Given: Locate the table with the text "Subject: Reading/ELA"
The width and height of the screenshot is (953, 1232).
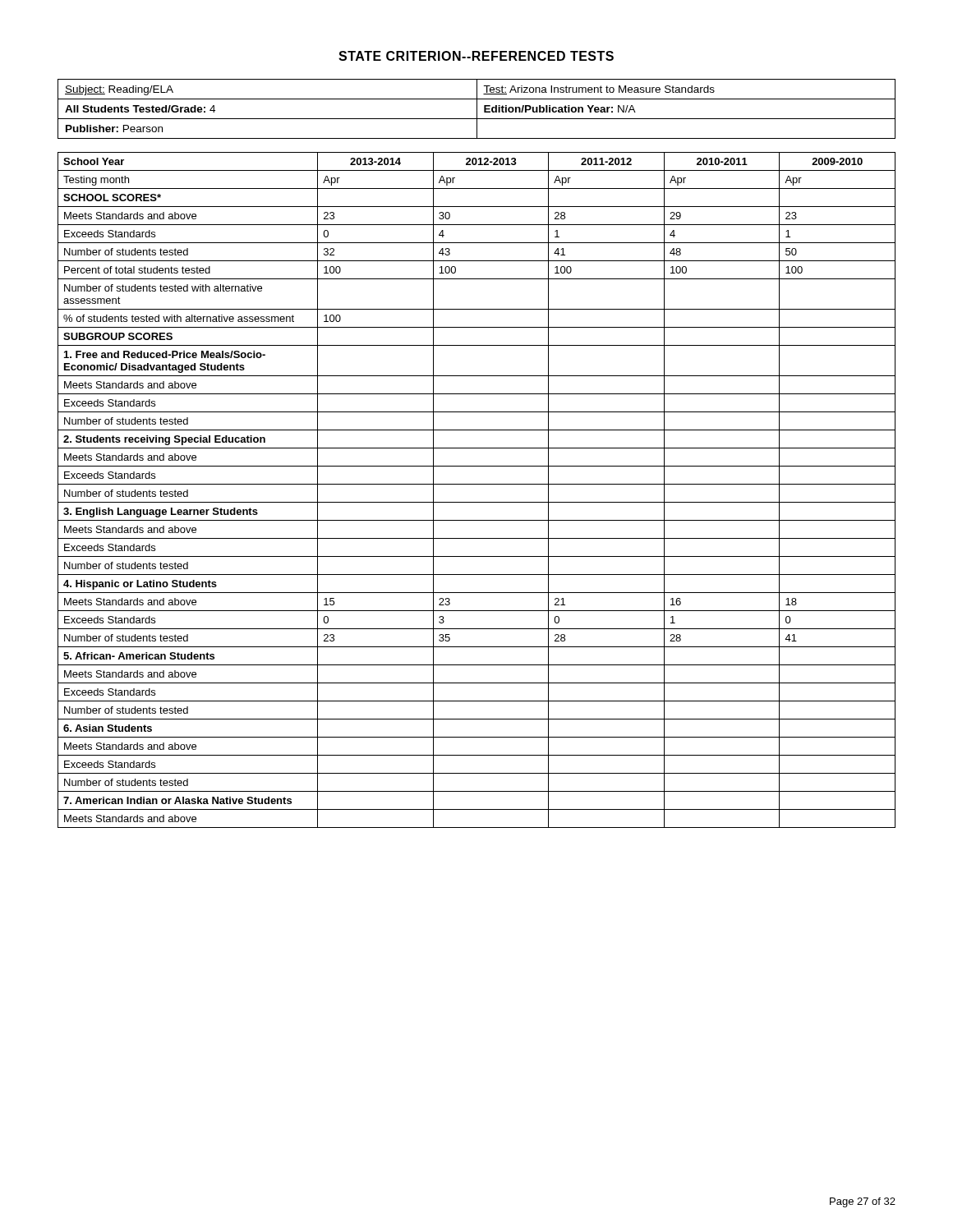Looking at the screenshot, I should coord(476,109).
